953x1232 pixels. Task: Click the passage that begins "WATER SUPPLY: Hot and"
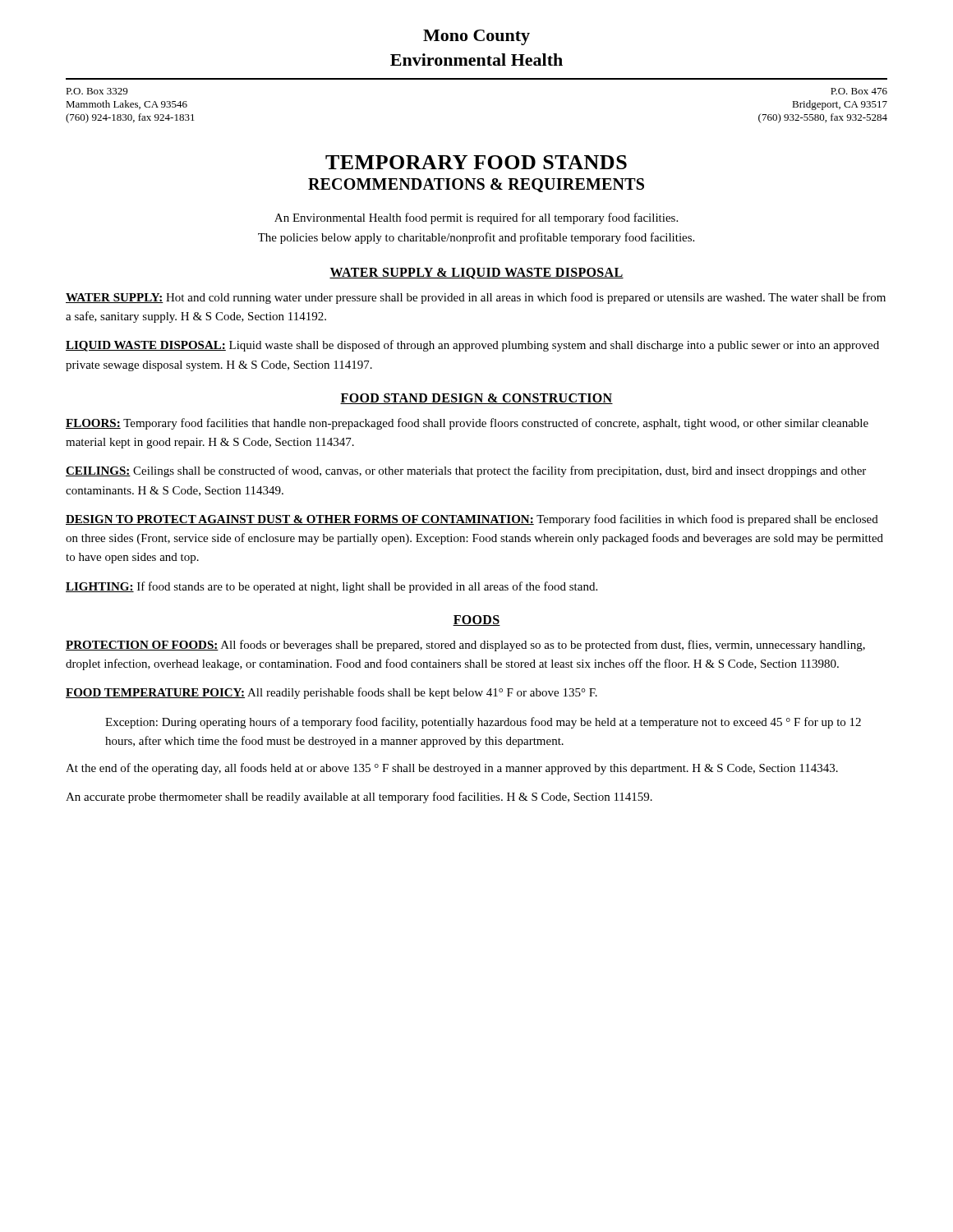476,307
